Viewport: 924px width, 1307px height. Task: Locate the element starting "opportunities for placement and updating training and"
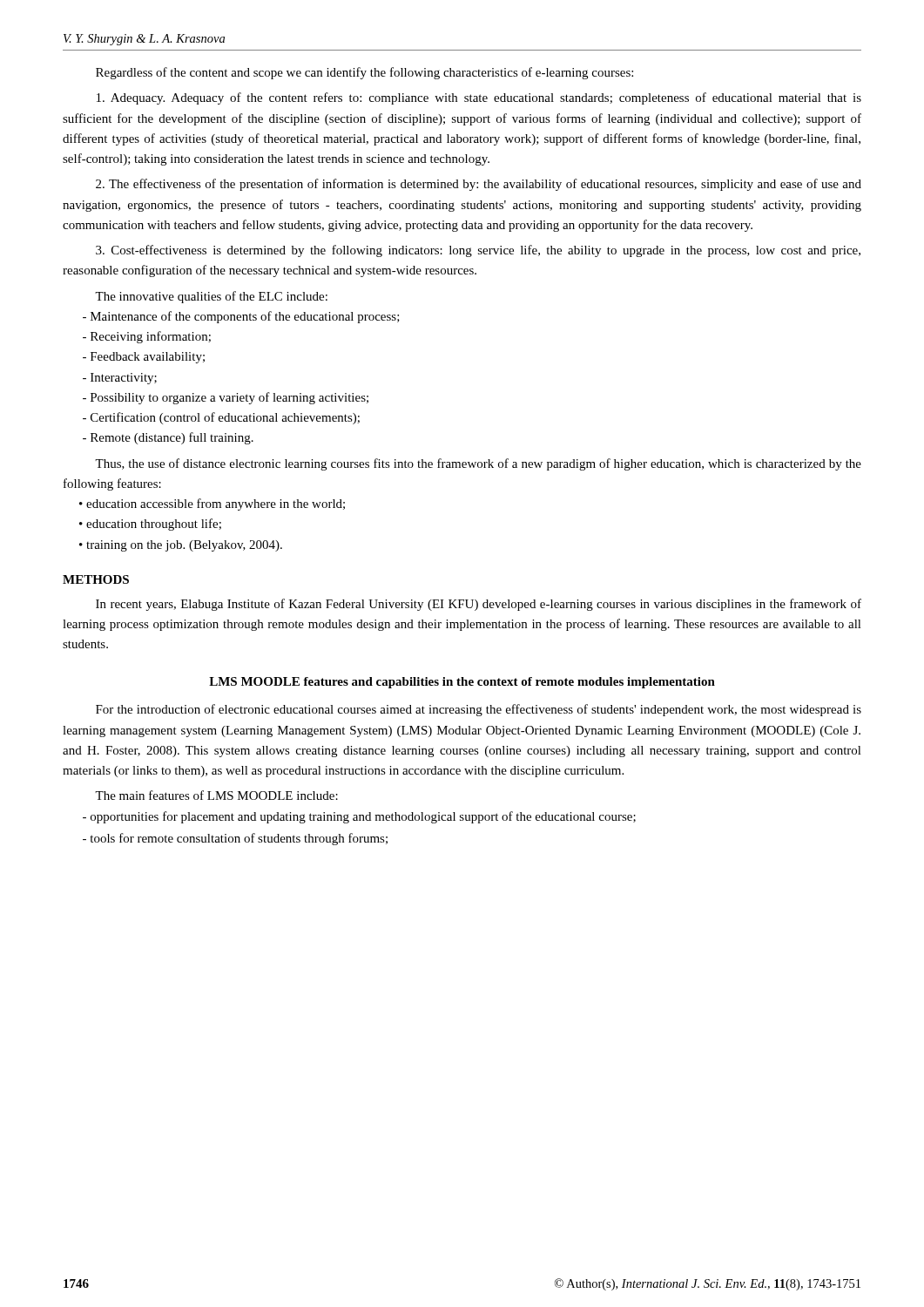359,816
